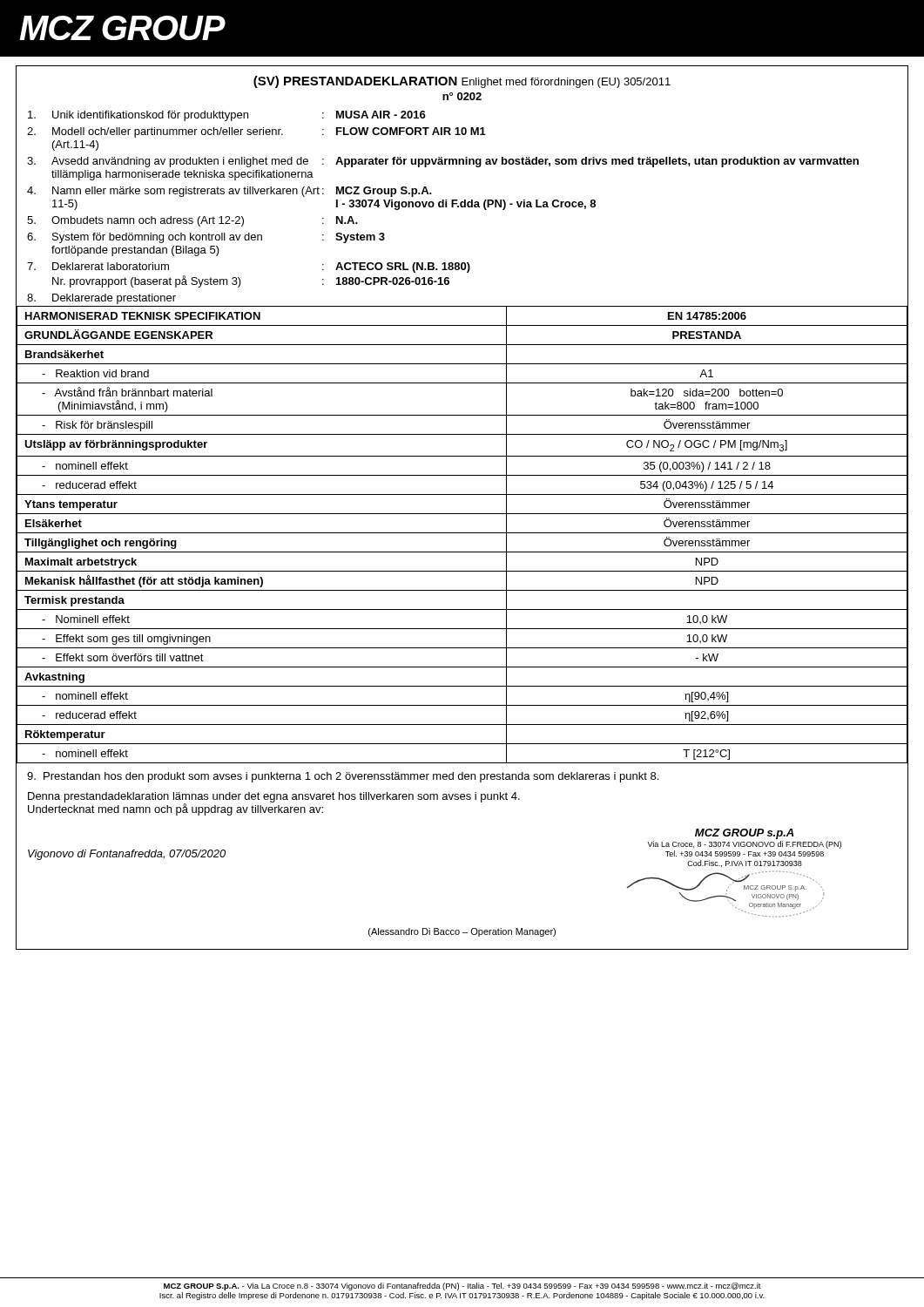Find the caption that says "(Alessandro Di Bacco – Operation Manager)"

[462, 931]
